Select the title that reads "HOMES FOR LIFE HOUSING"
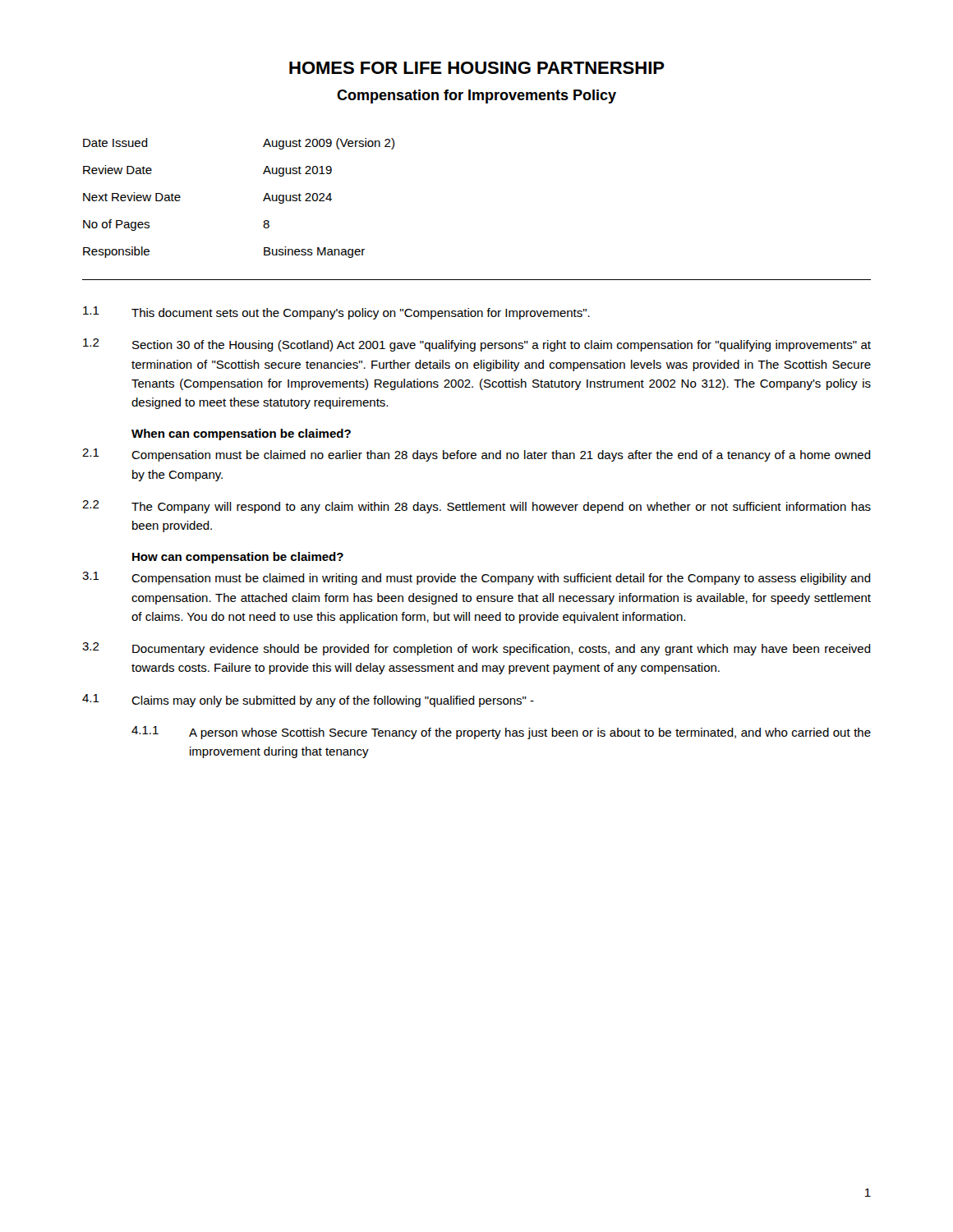 click(476, 81)
